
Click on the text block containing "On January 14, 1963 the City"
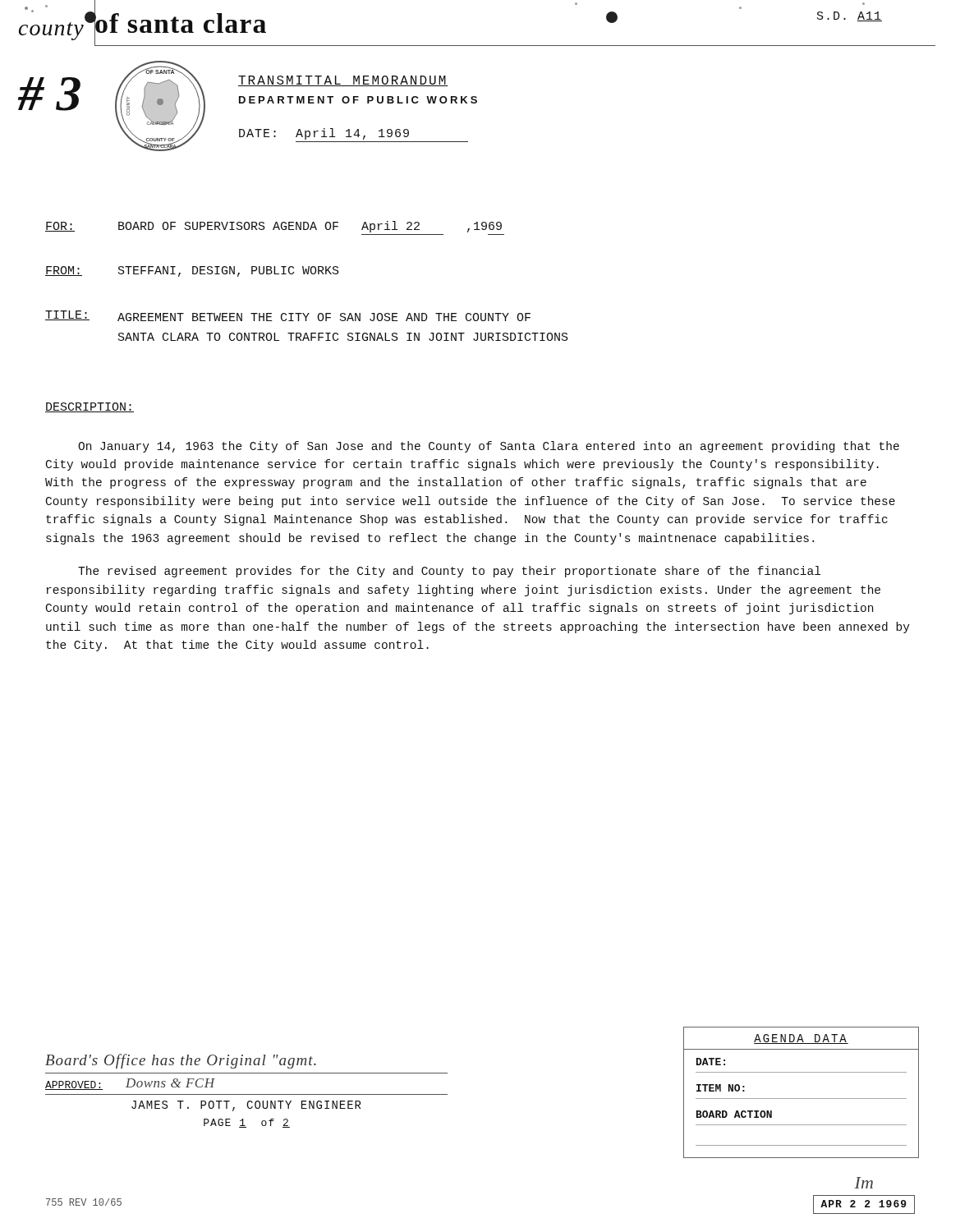click(480, 546)
